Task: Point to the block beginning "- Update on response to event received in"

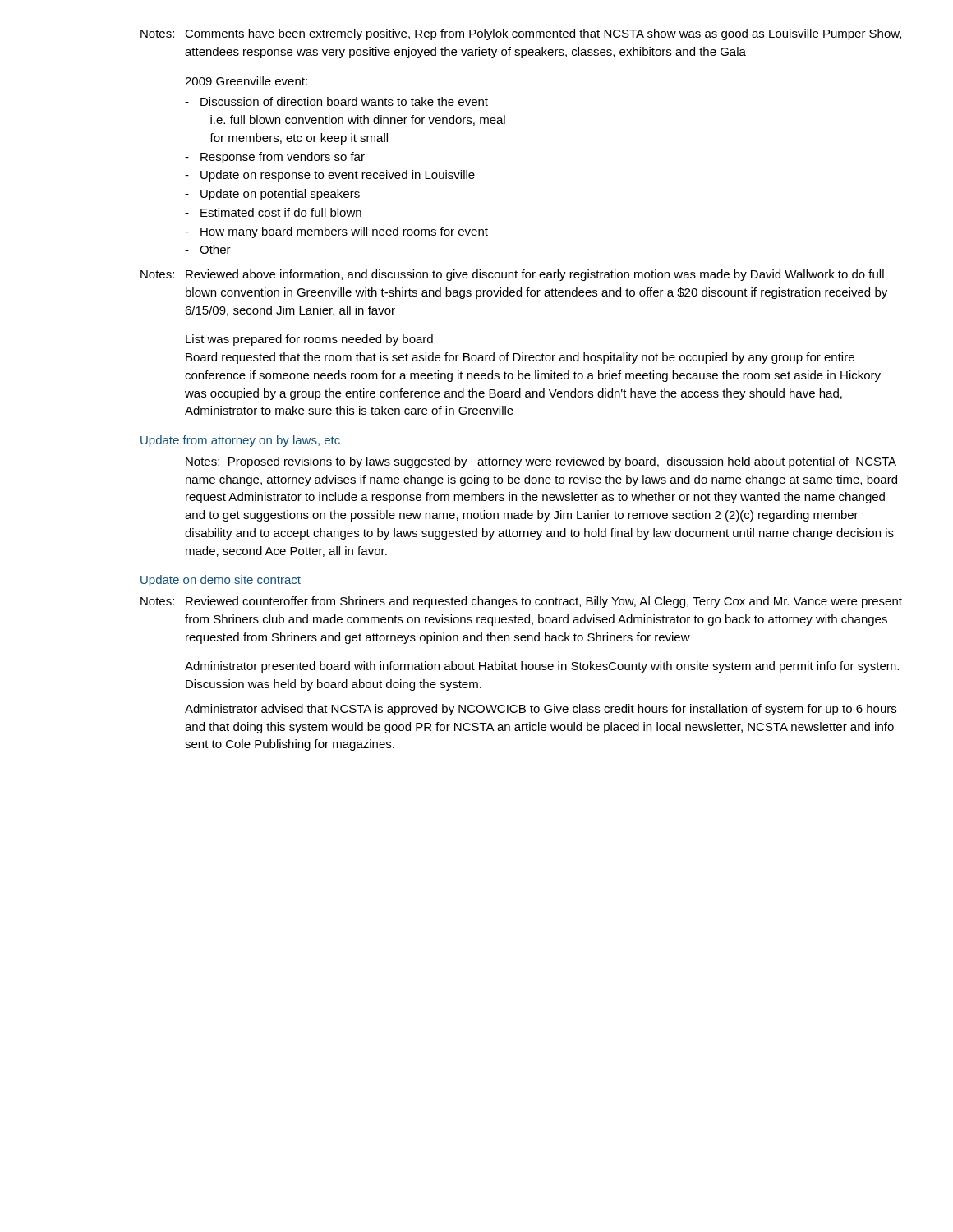Action: point(330,176)
